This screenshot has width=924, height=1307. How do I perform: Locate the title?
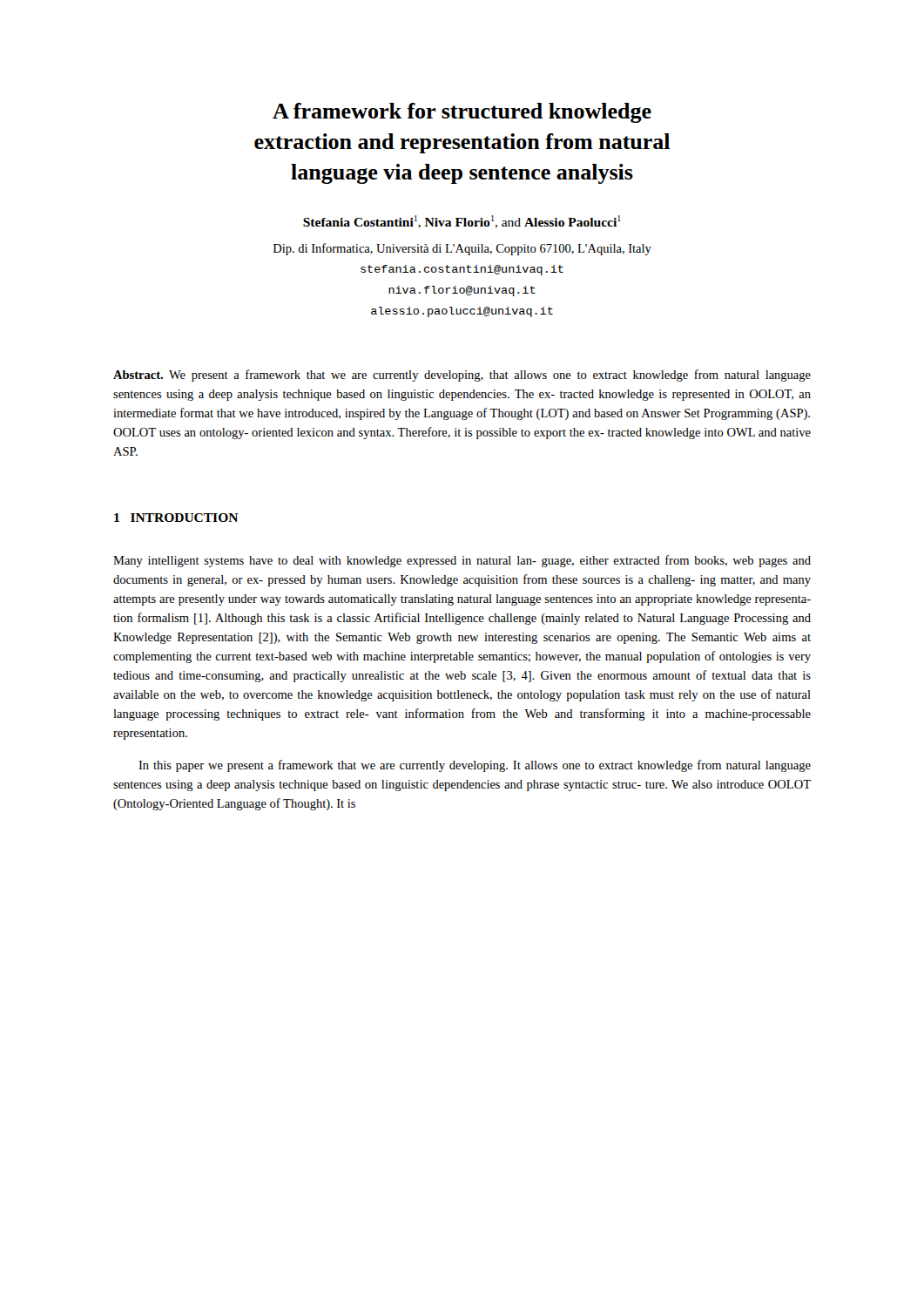pyautogui.click(x=462, y=142)
